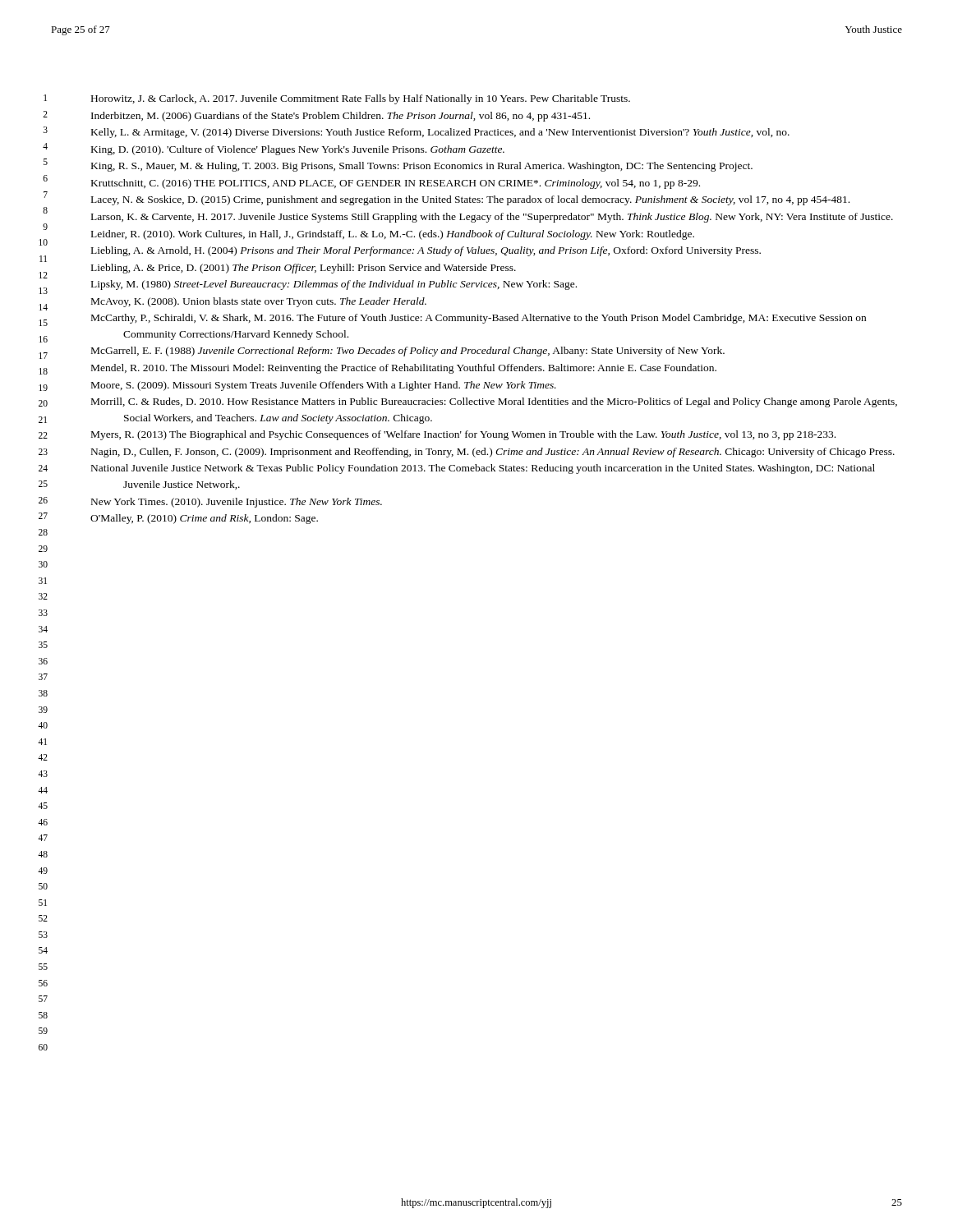Image resolution: width=953 pixels, height=1232 pixels.
Task: Click on the list item with the text "McCarthy, P., Schiraldi, V. & Shark, M. 2016."
Action: tap(479, 326)
